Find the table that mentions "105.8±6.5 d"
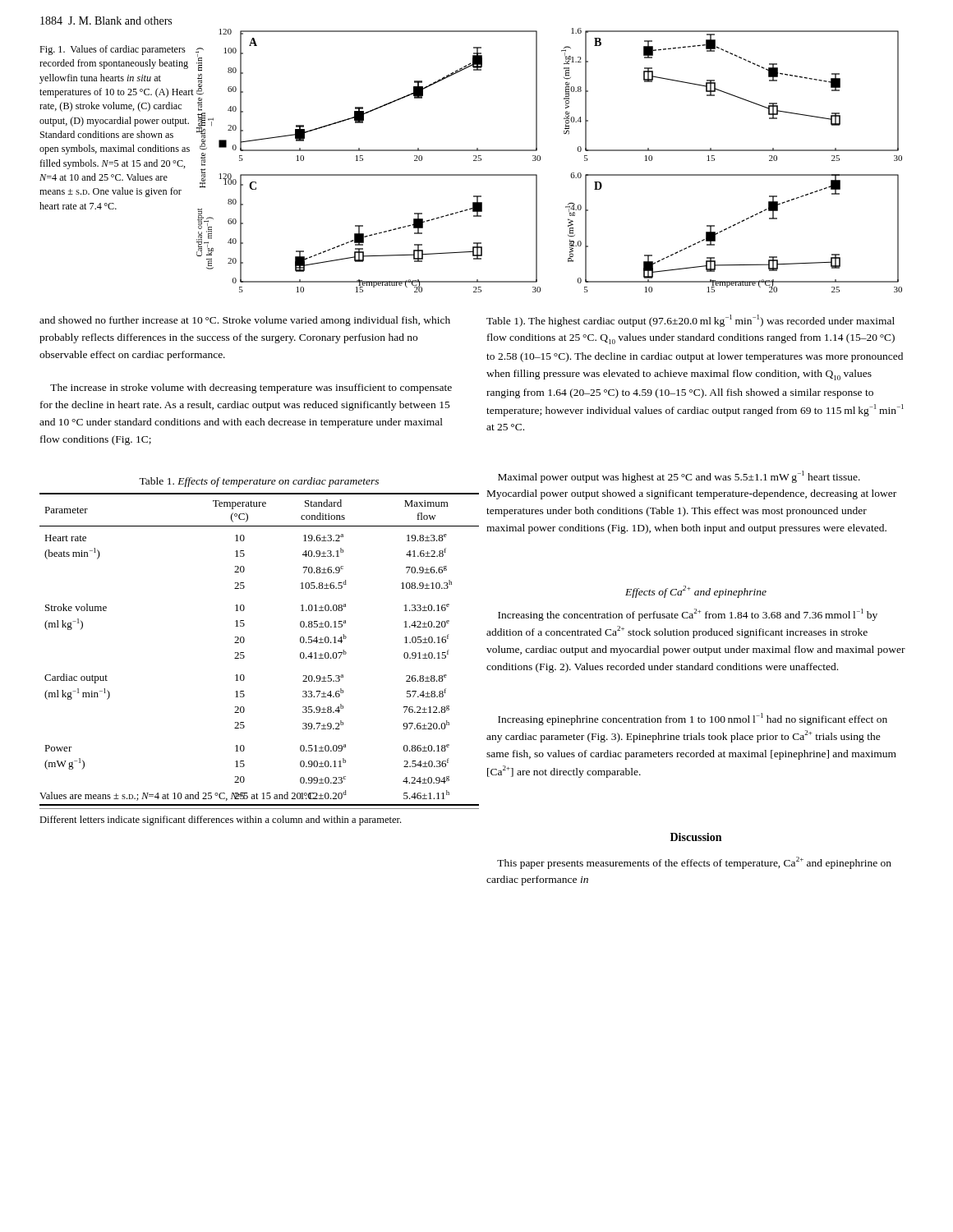The image size is (953, 1232). [259, 640]
